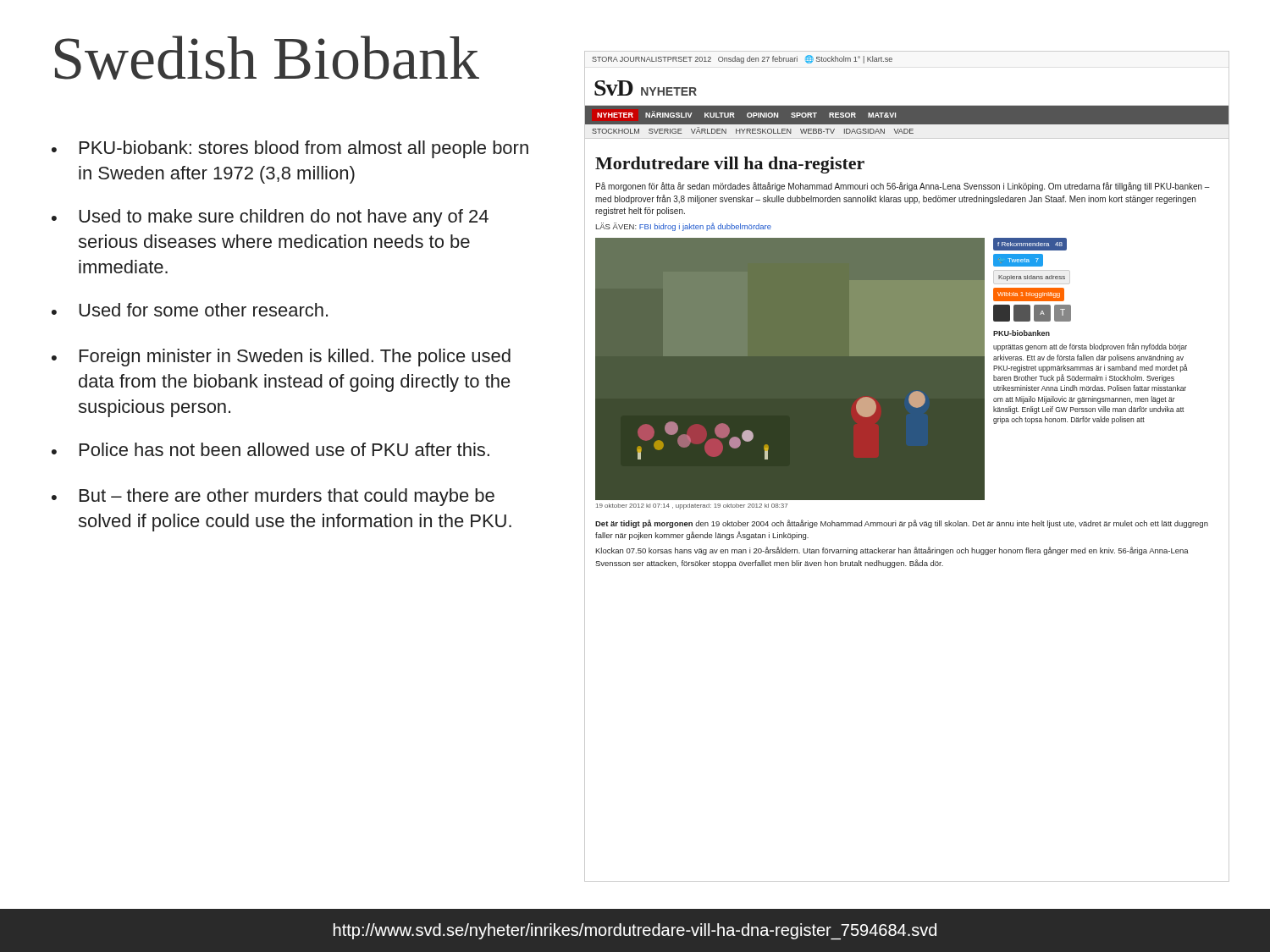Click on the text starting "• Foreign minister in Sweden is"
This screenshot has height=952, width=1270.
[x=296, y=381]
